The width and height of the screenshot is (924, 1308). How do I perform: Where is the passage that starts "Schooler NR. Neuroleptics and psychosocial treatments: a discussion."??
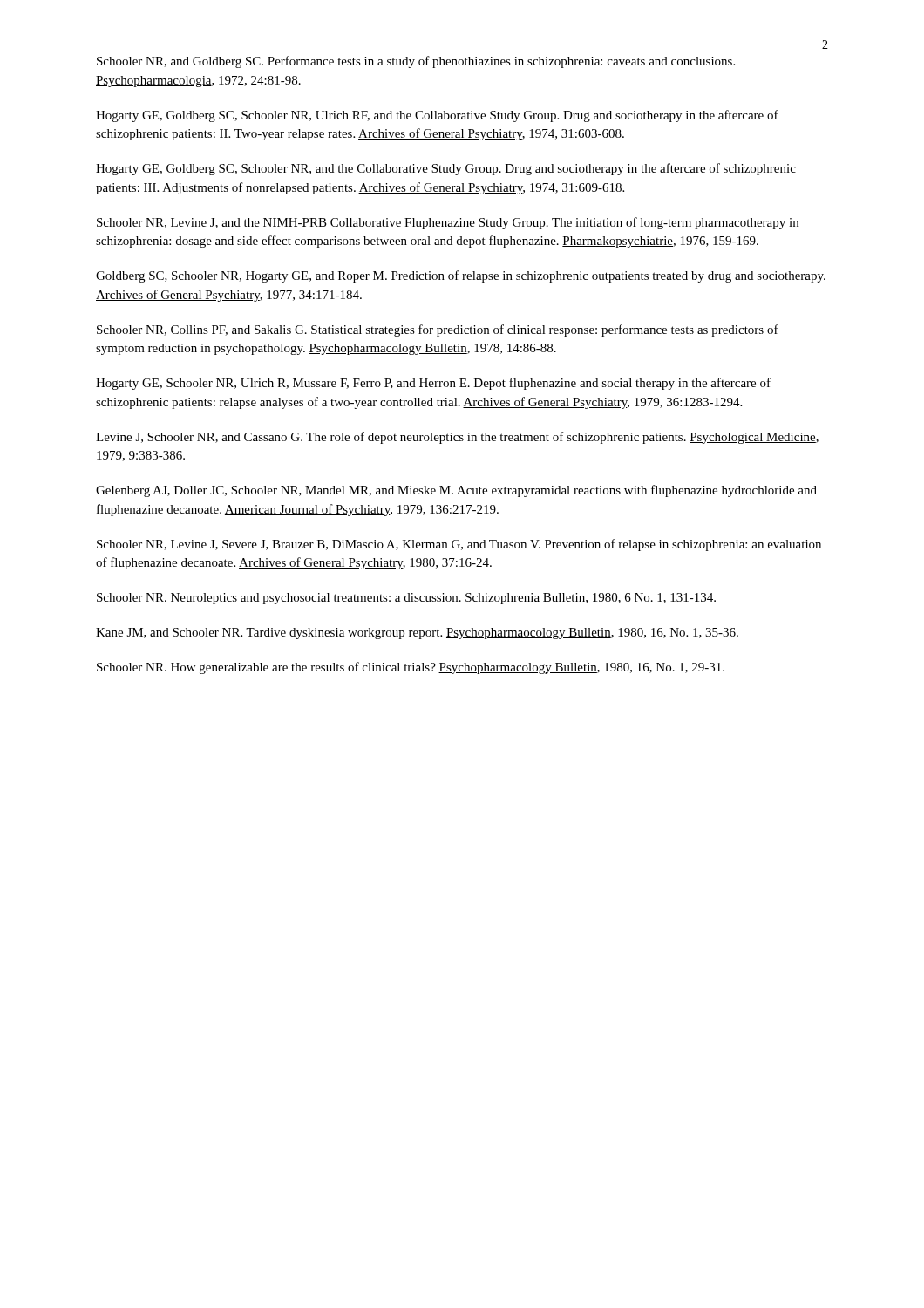coord(406,597)
